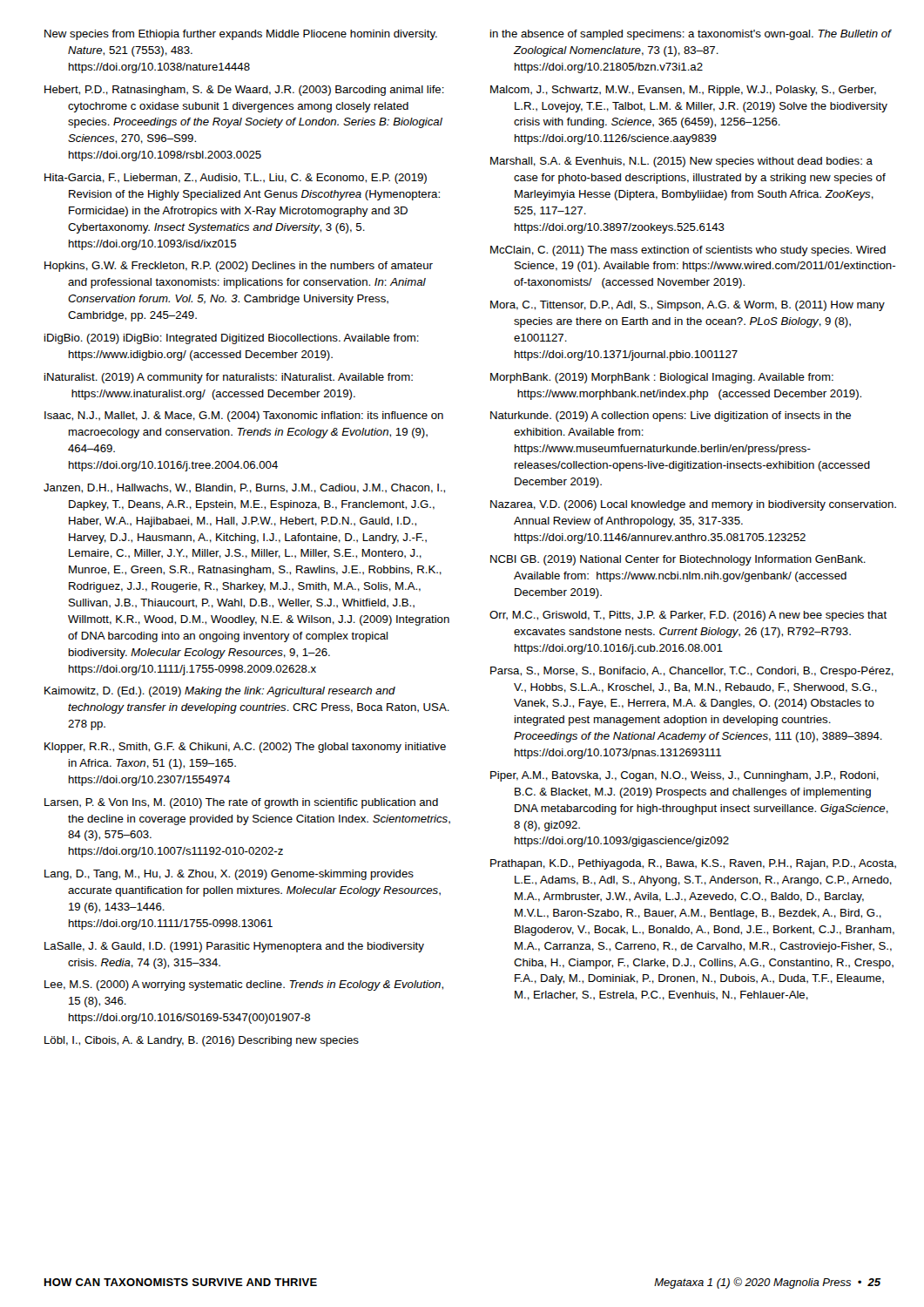Find the block on this page that starts "in the absence of sampled specimens:"
The image size is (924, 1307).
pos(690,50)
